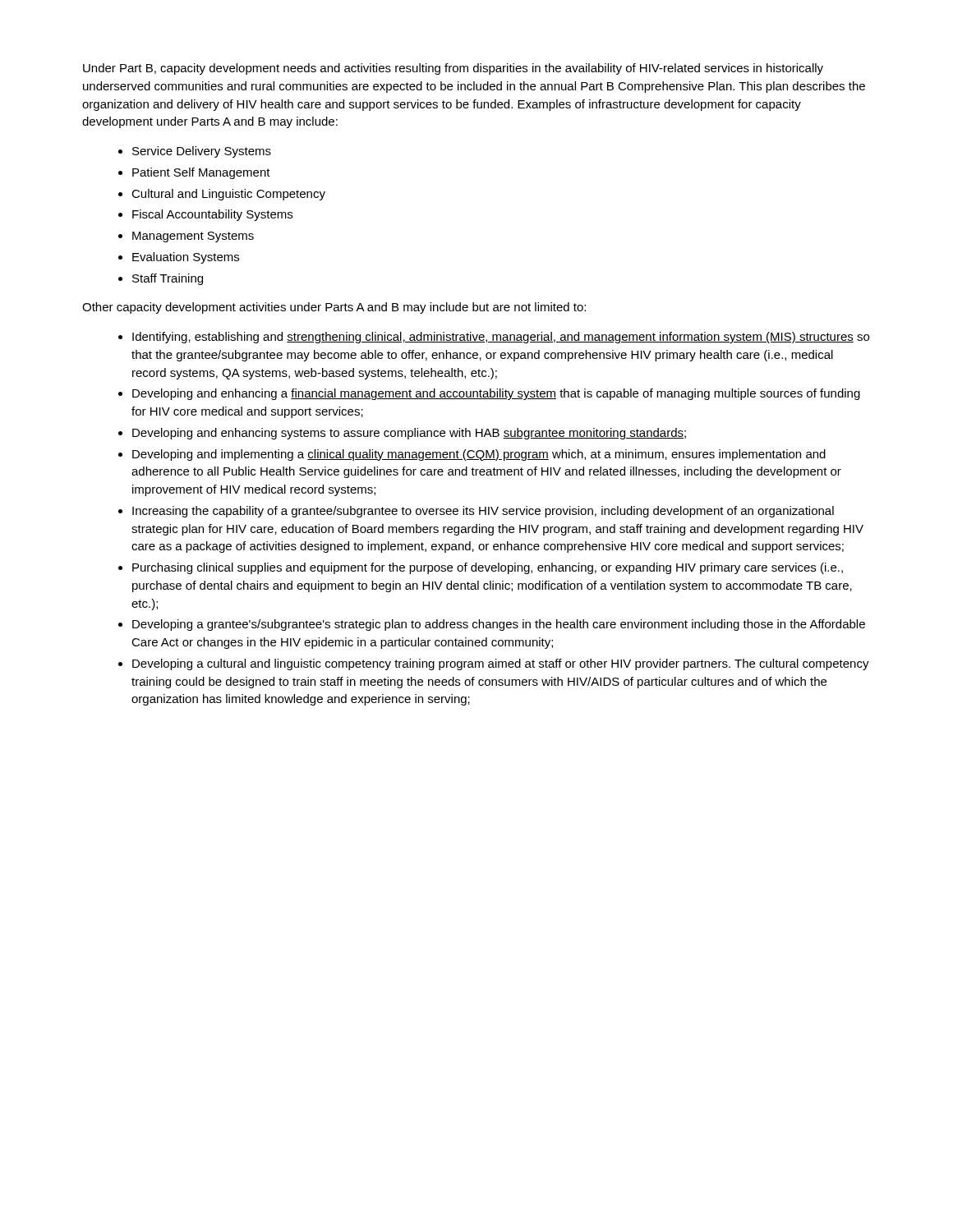Viewport: 953px width, 1232px height.
Task: Click on the text starting "Other capacity development activities under Parts A and"
Action: click(335, 307)
